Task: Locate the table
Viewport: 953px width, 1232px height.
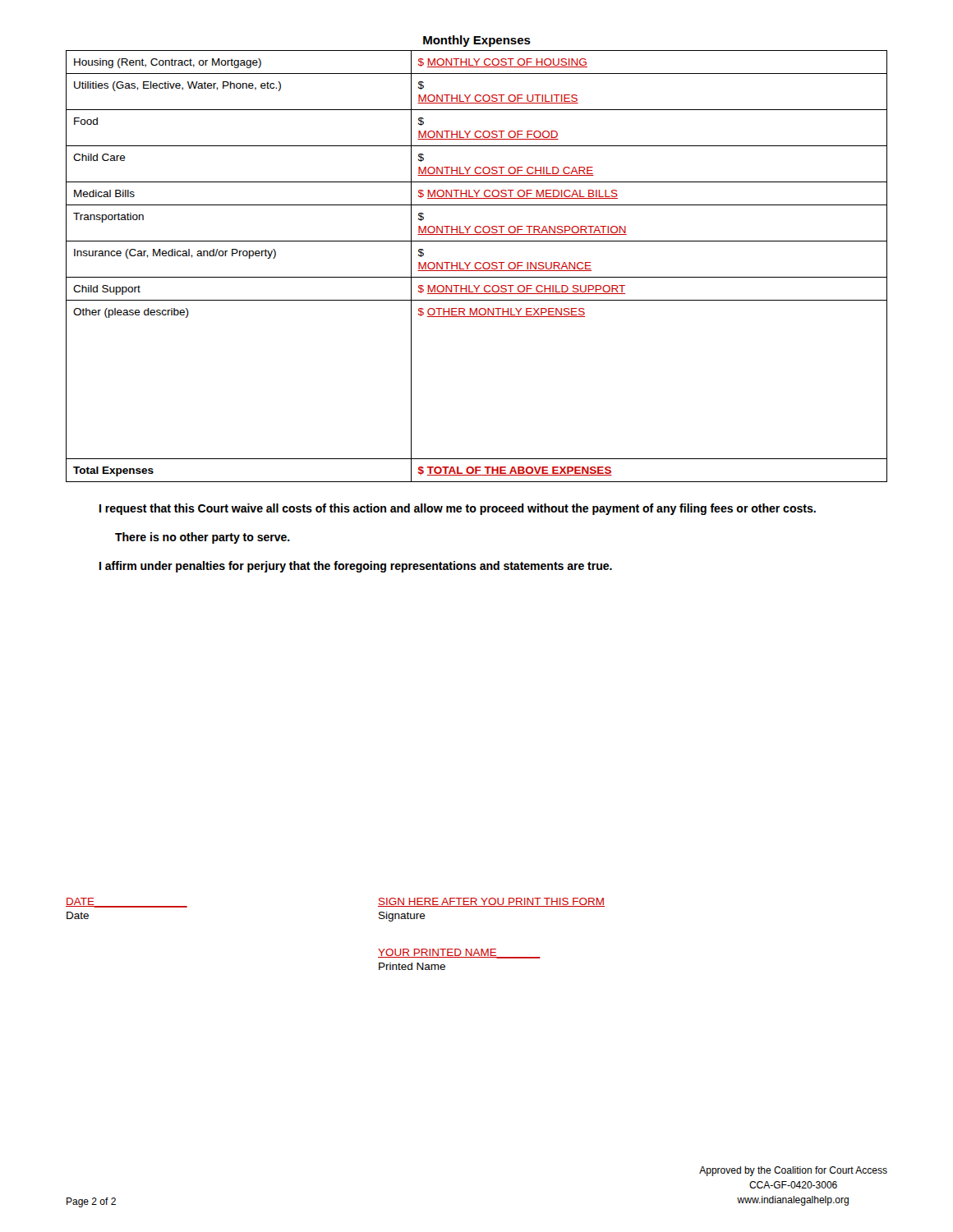Action: (x=476, y=257)
